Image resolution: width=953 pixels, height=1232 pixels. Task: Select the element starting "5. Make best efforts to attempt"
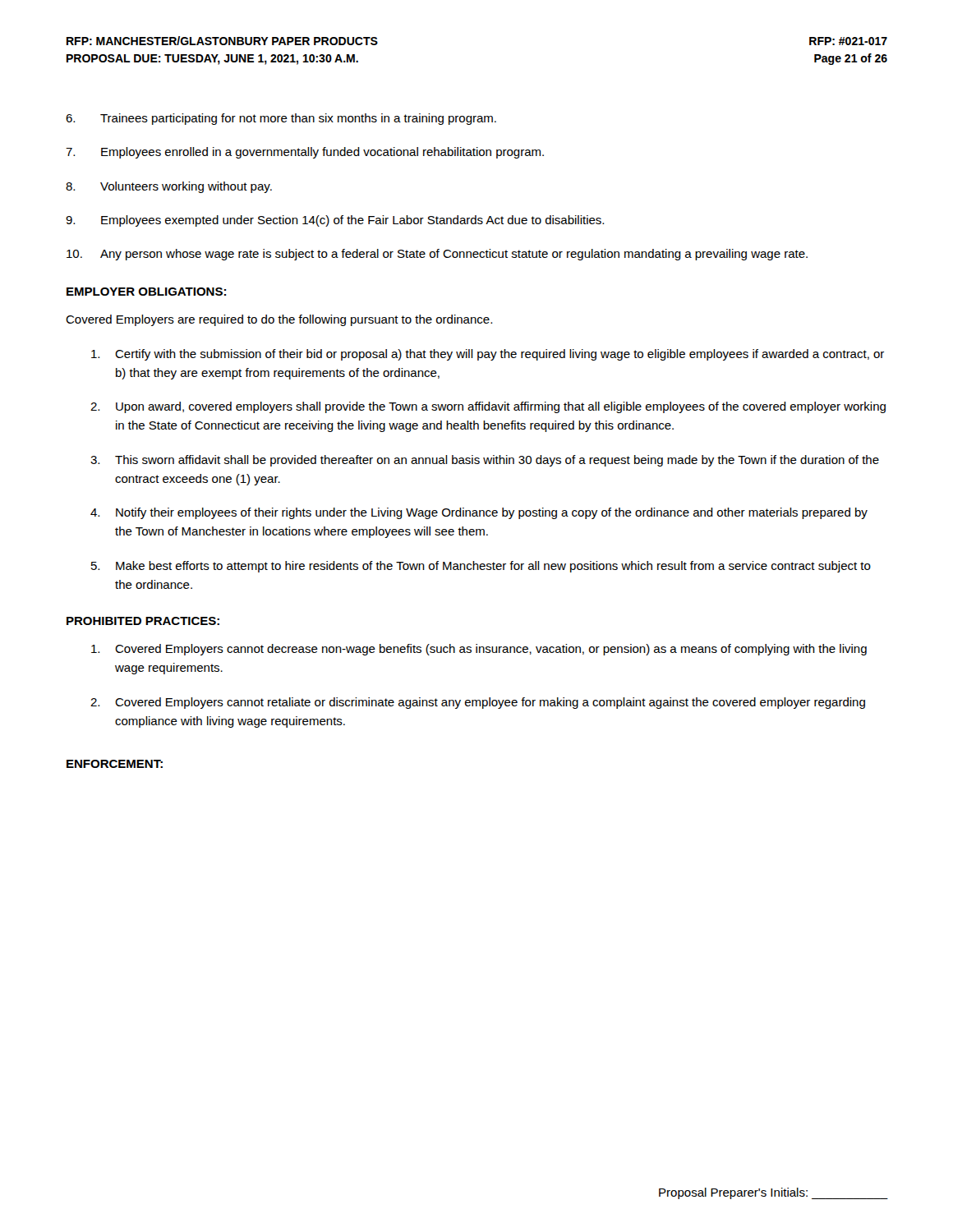click(489, 575)
